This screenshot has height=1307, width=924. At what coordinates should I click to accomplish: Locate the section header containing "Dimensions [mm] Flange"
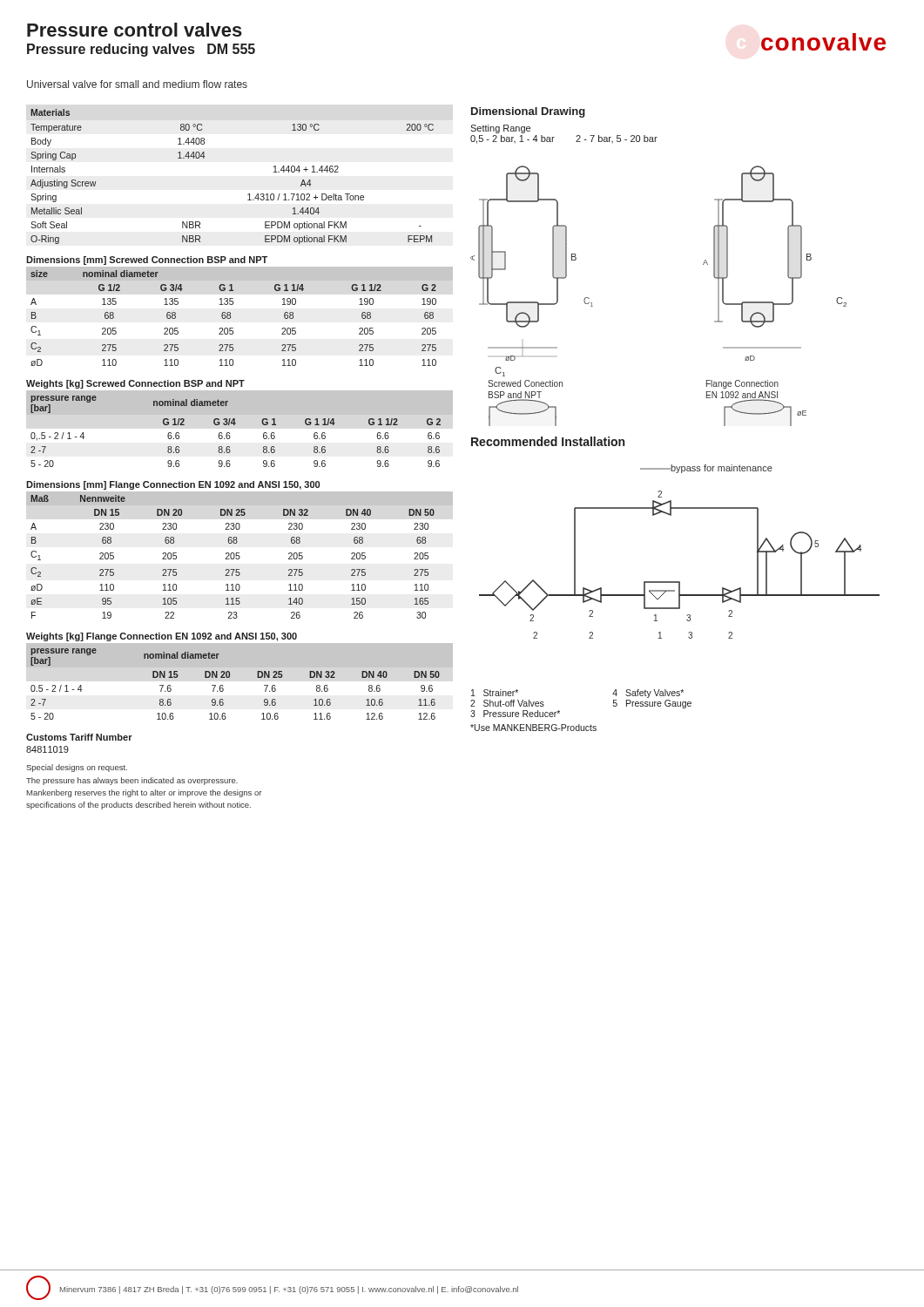173,485
